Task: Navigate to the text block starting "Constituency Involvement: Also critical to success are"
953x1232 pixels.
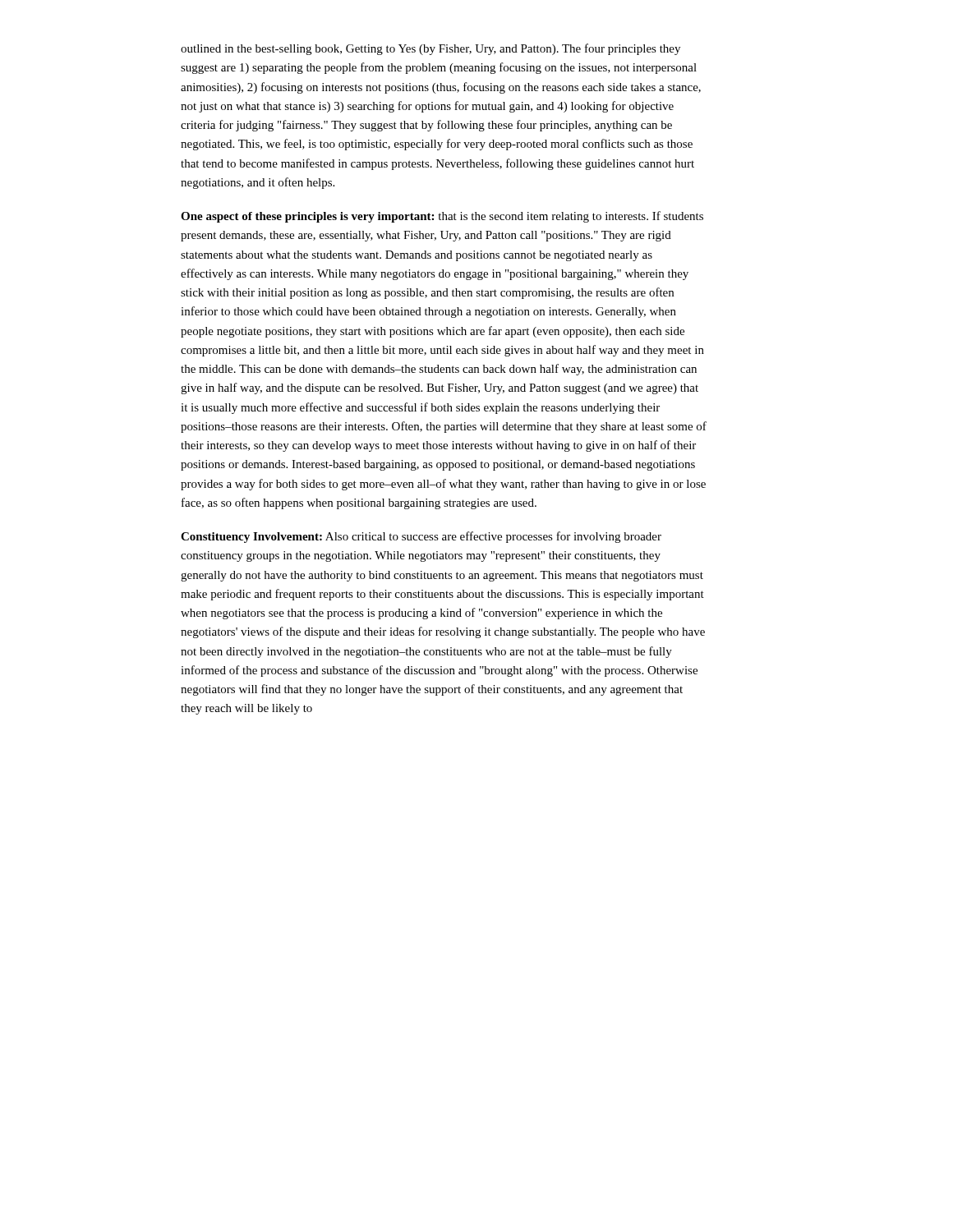Action: click(444, 623)
